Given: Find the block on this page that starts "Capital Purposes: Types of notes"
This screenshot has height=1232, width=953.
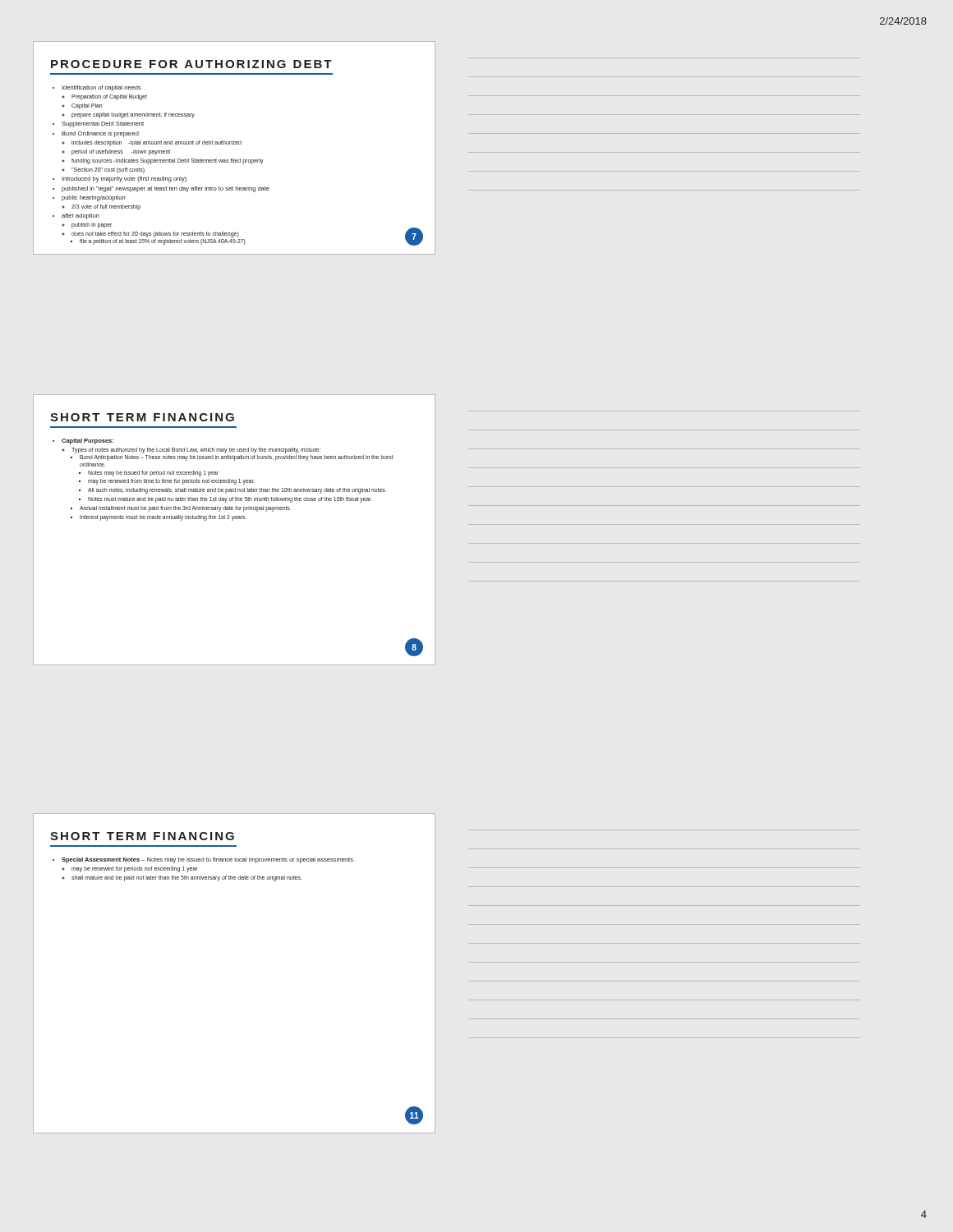Looking at the screenshot, I should point(240,479).
